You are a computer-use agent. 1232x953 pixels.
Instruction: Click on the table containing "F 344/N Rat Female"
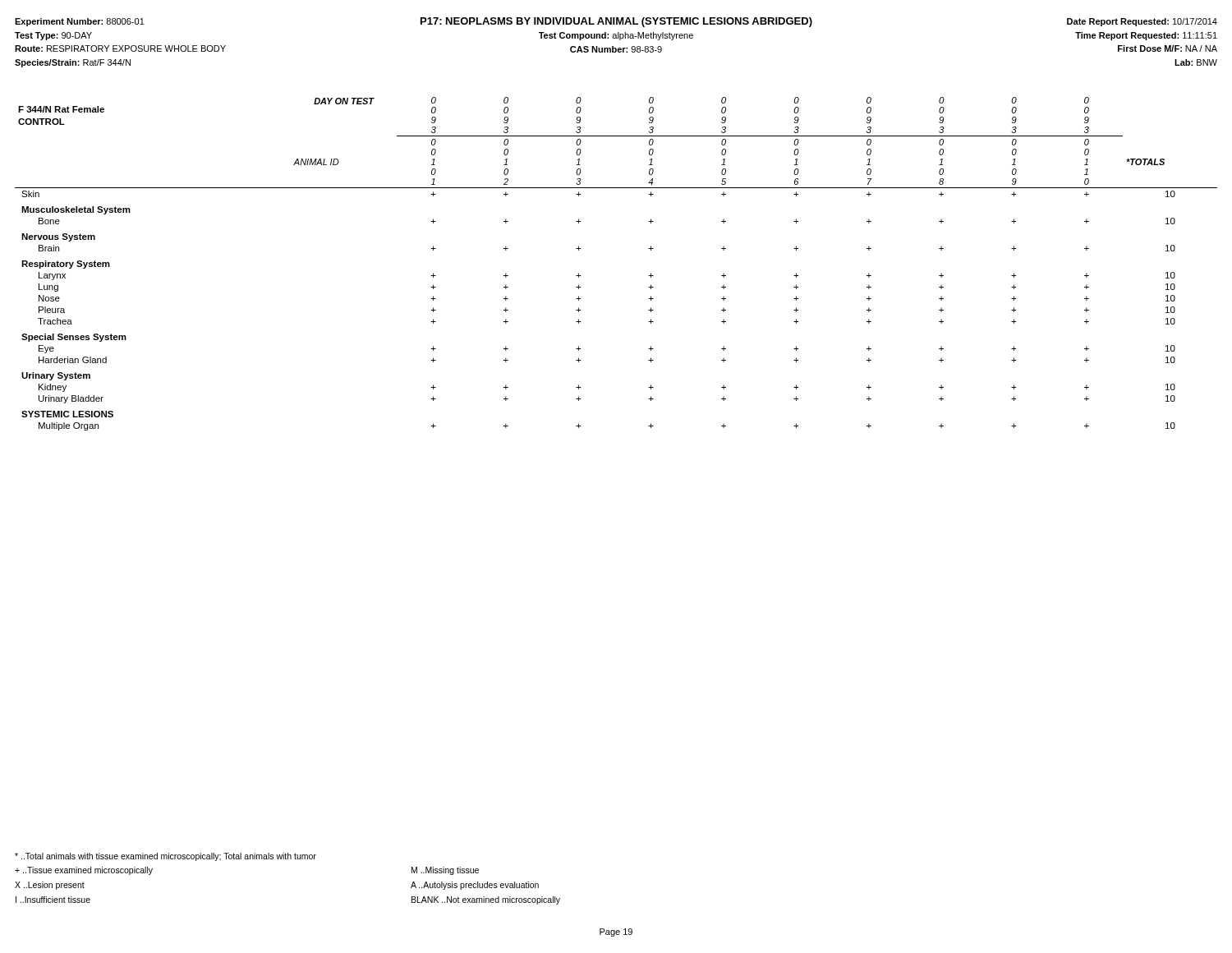[x=616, y=263]
